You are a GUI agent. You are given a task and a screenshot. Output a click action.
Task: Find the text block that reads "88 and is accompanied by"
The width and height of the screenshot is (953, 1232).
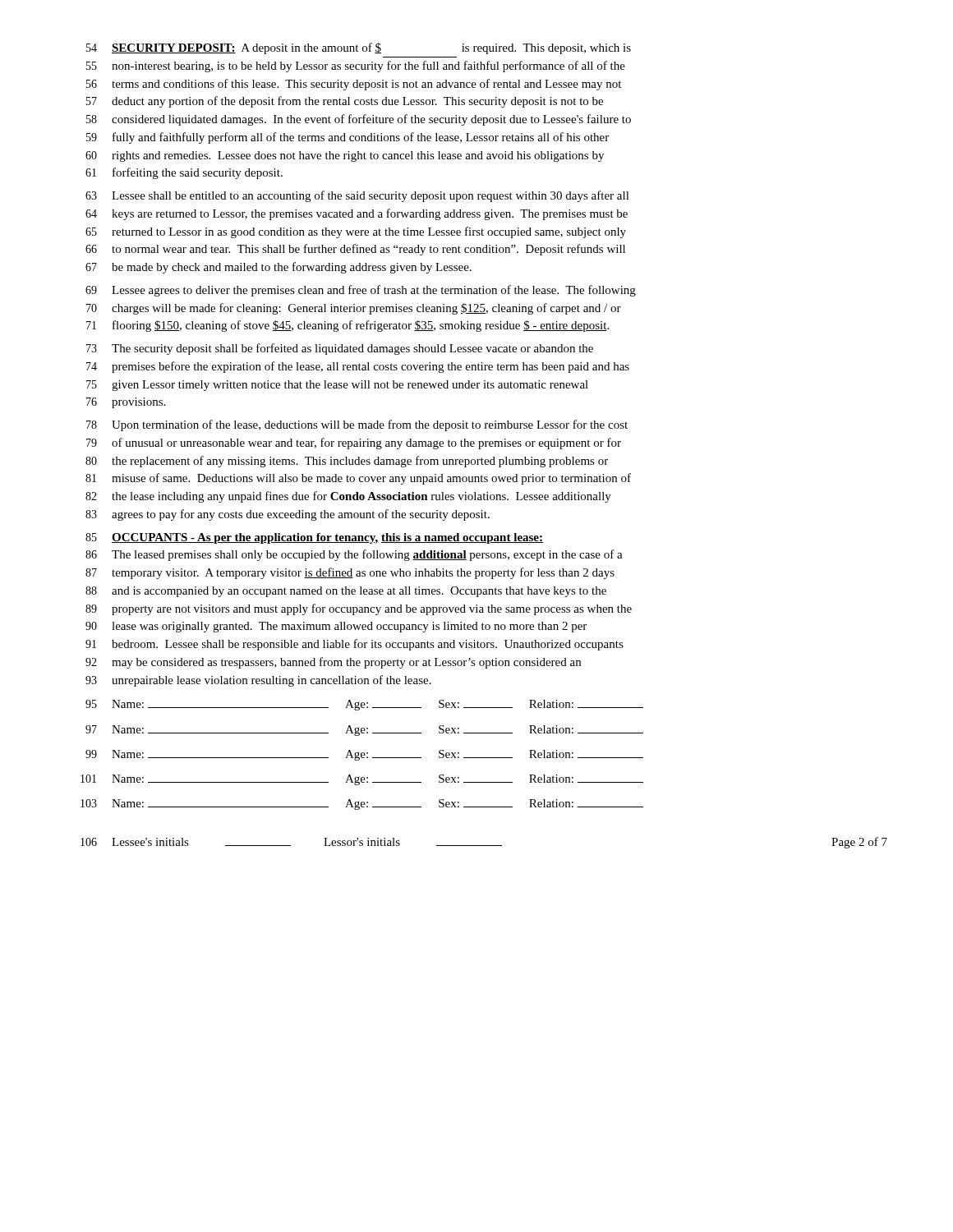tap(476, 591)
